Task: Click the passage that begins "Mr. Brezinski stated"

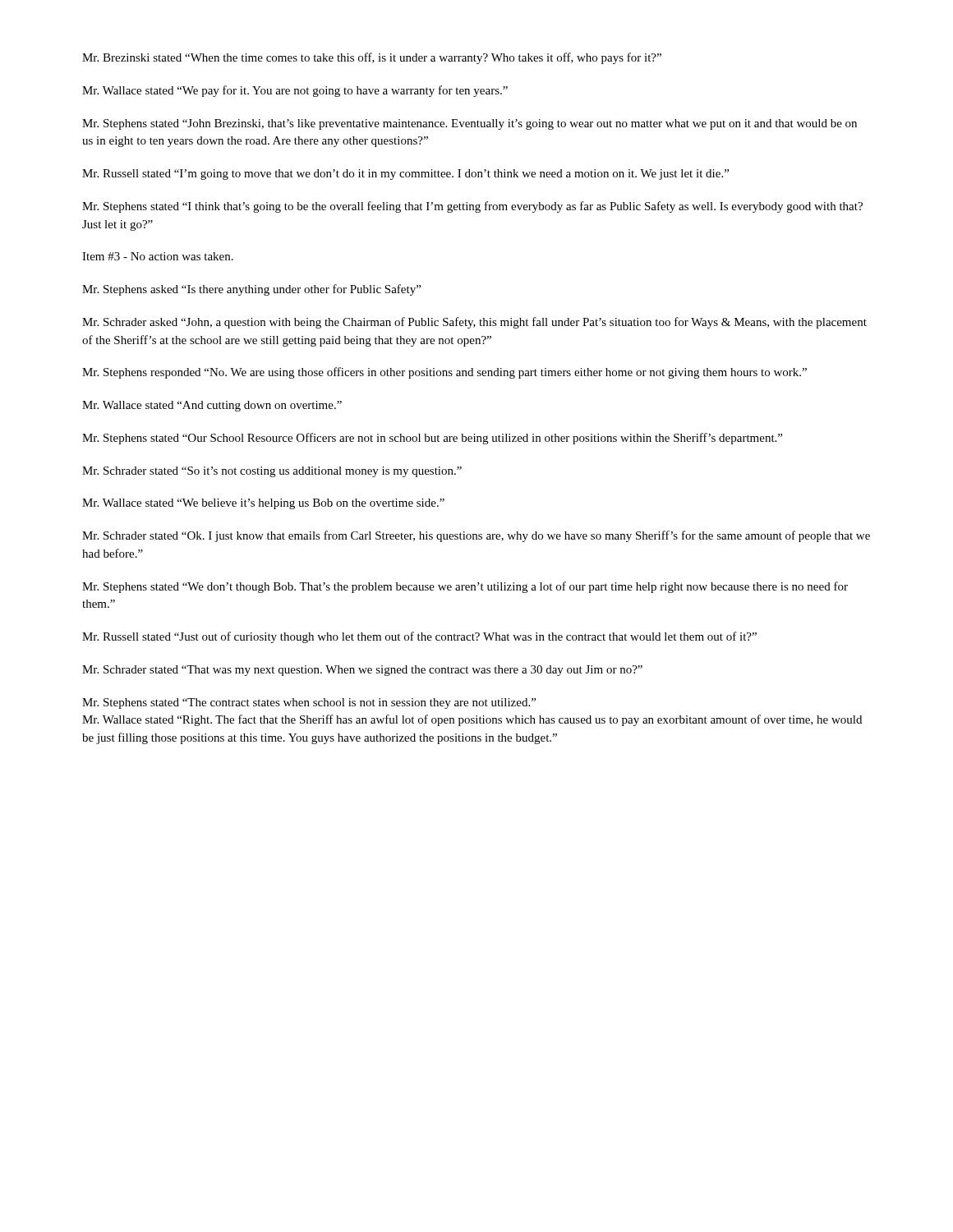Action: [372, 57]
